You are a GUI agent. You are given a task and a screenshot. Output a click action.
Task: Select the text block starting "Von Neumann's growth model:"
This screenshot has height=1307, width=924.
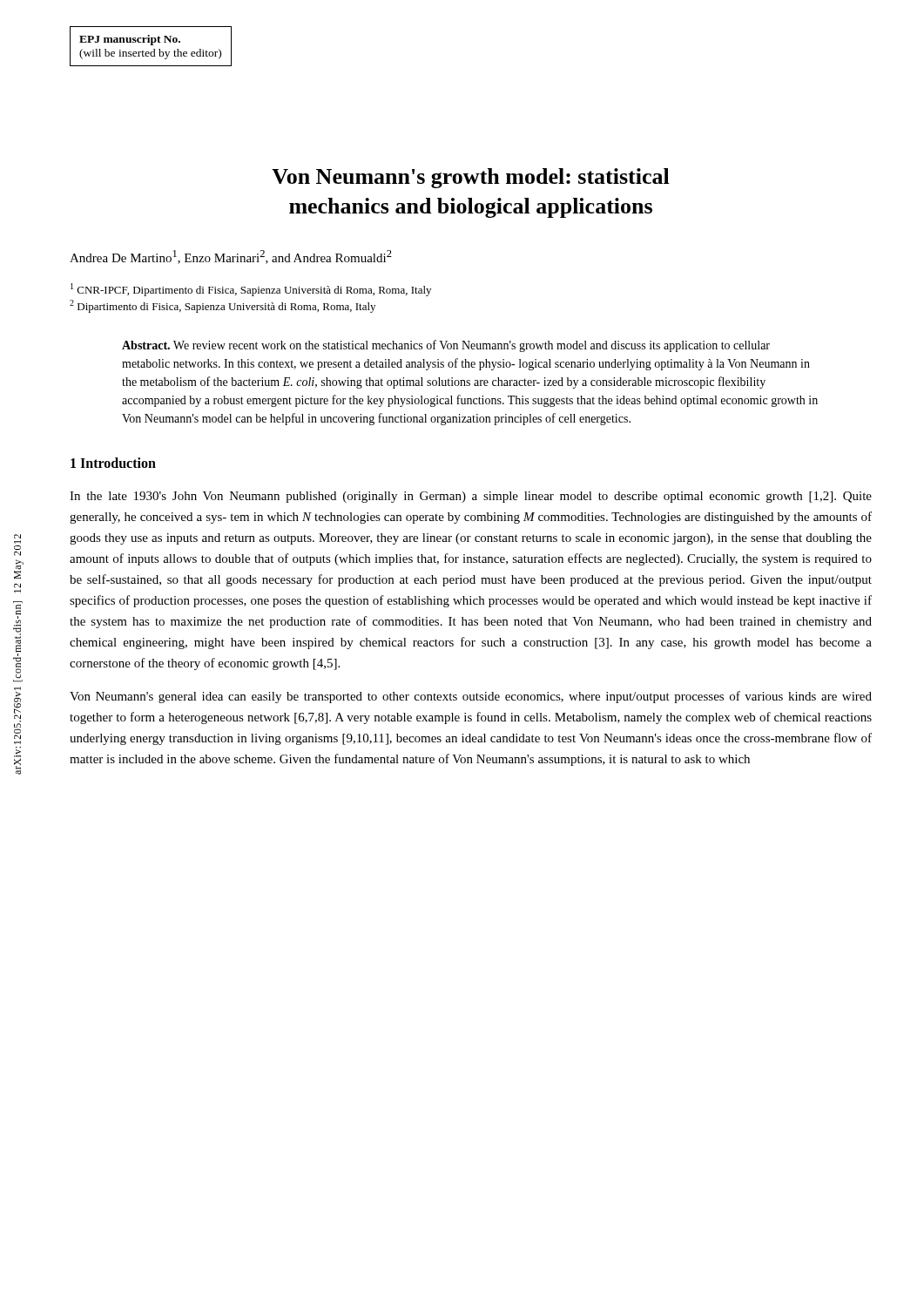click(471, 192)
